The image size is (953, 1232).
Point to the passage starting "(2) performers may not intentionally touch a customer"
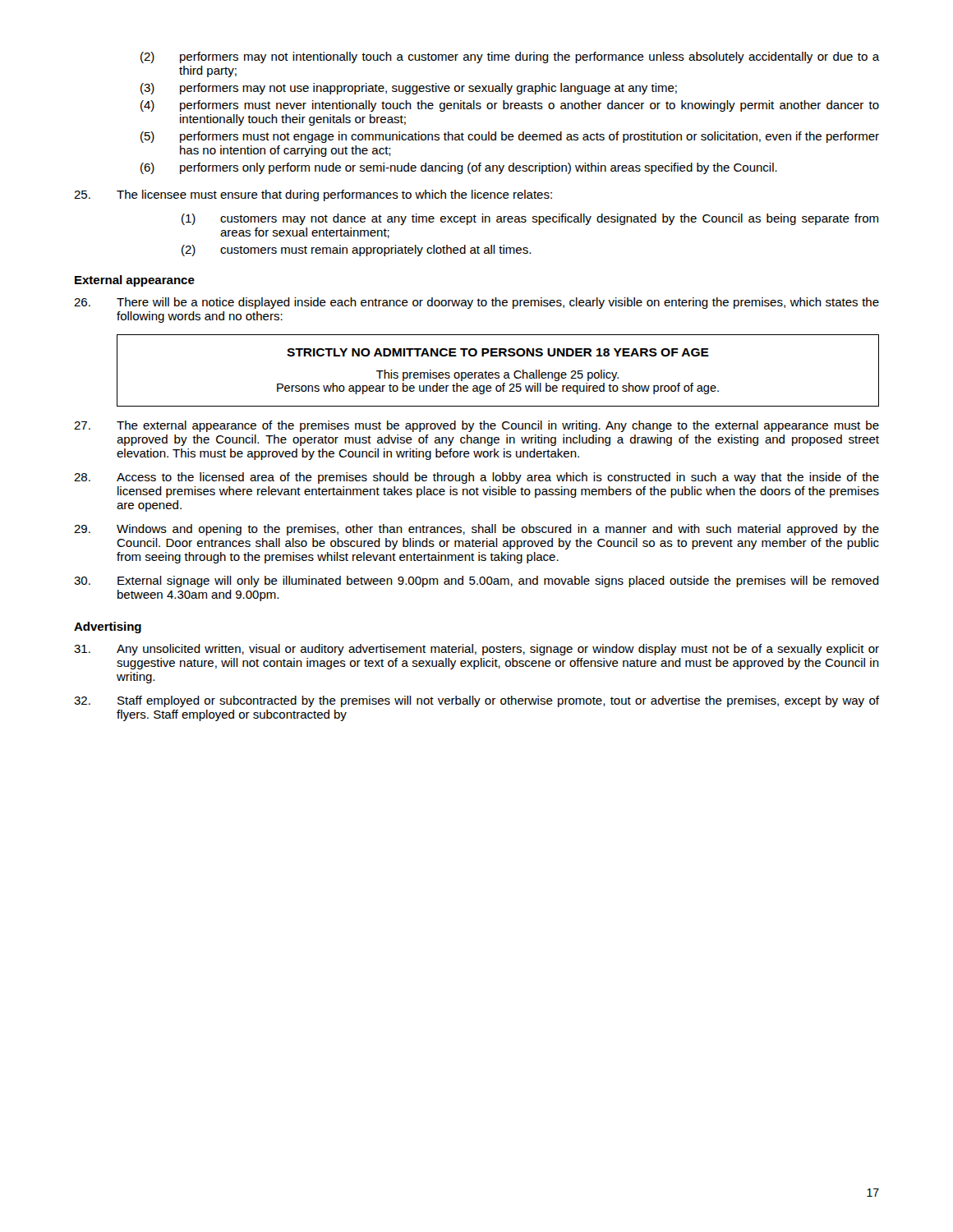click(509, 63)
